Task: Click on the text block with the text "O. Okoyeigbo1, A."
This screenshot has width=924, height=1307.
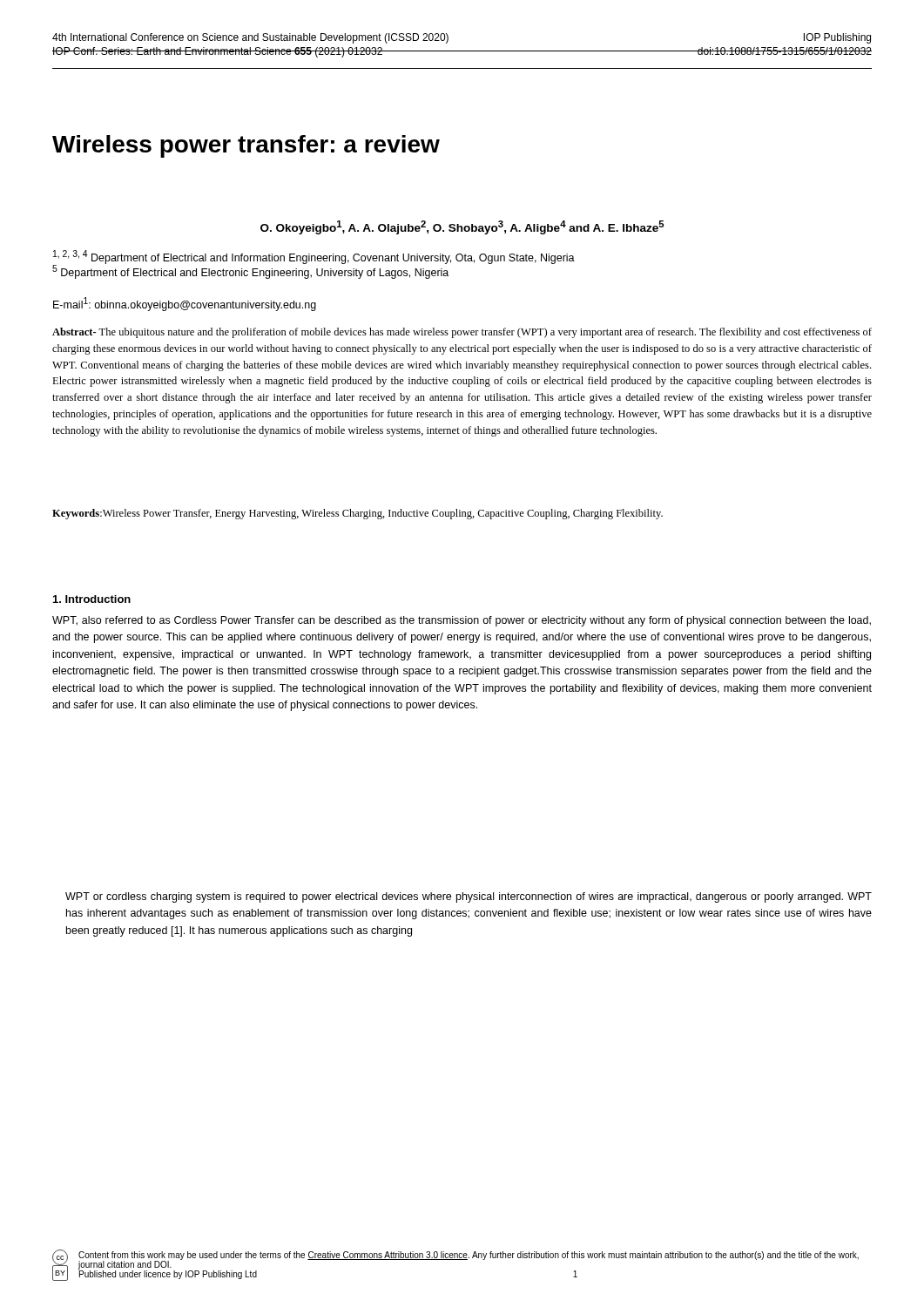Action: 462,226
